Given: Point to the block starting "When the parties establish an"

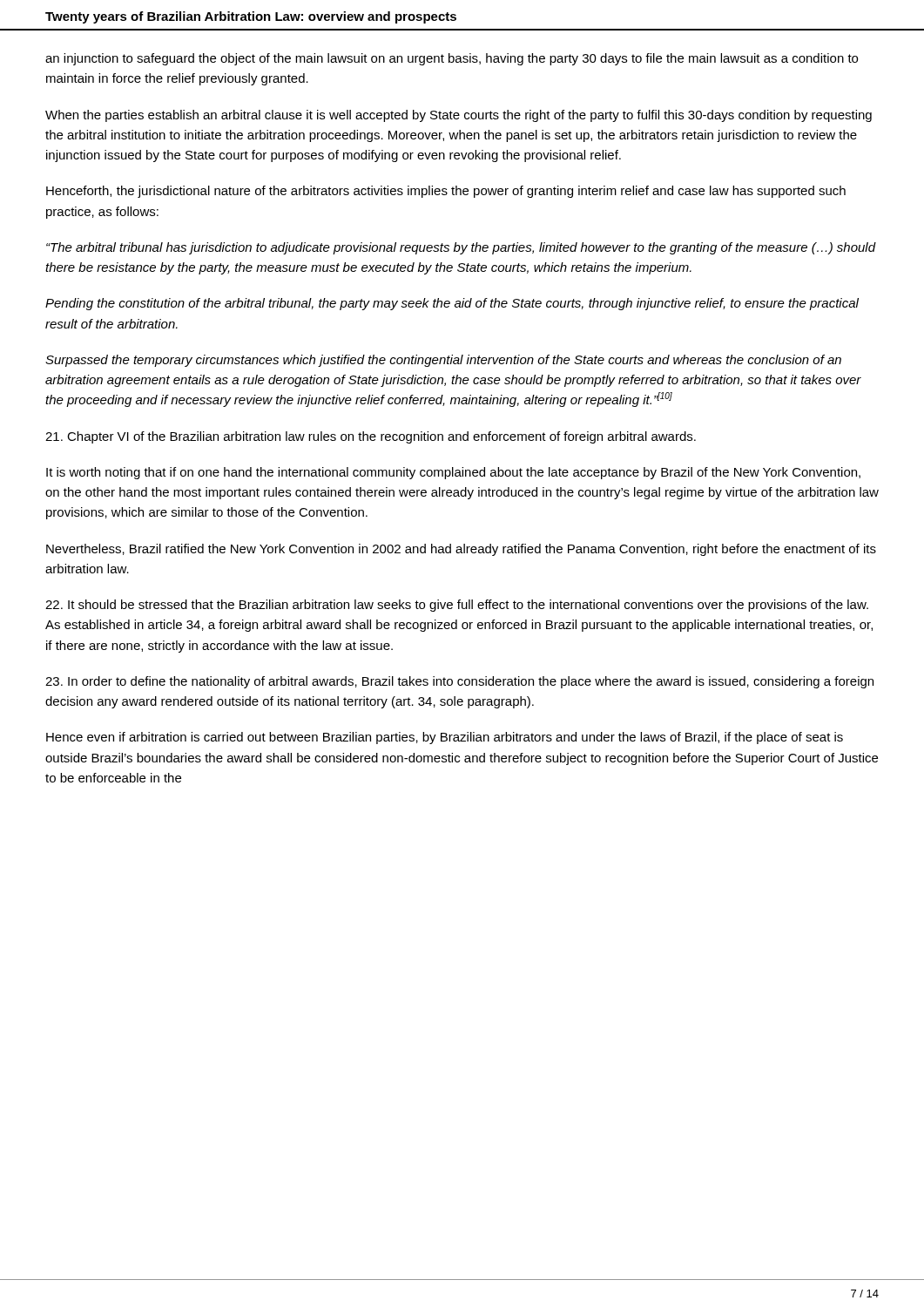Looking at the screenshot, I should point(459,134).
